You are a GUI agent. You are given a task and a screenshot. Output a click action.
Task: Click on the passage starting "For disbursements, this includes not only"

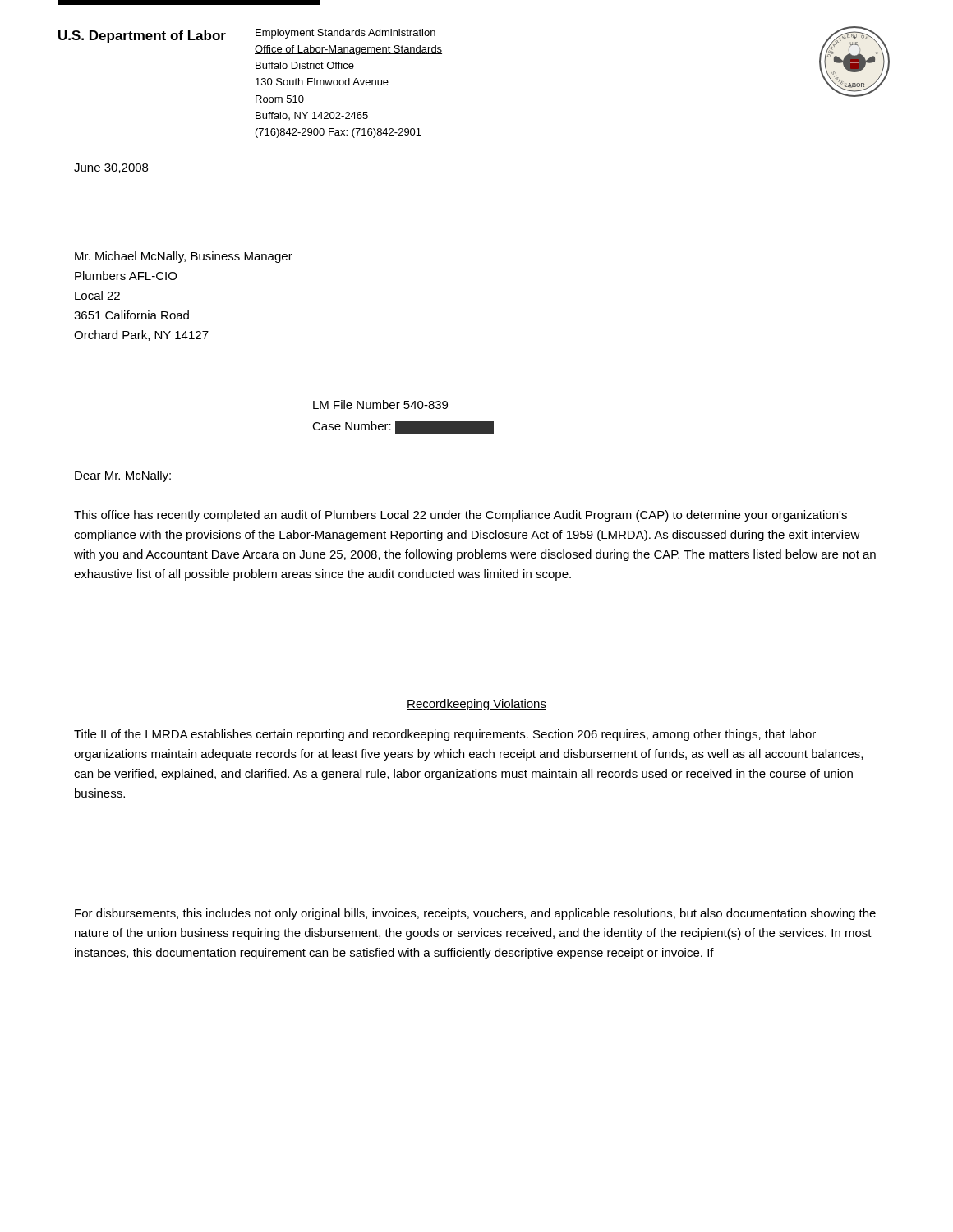[475, 933]
